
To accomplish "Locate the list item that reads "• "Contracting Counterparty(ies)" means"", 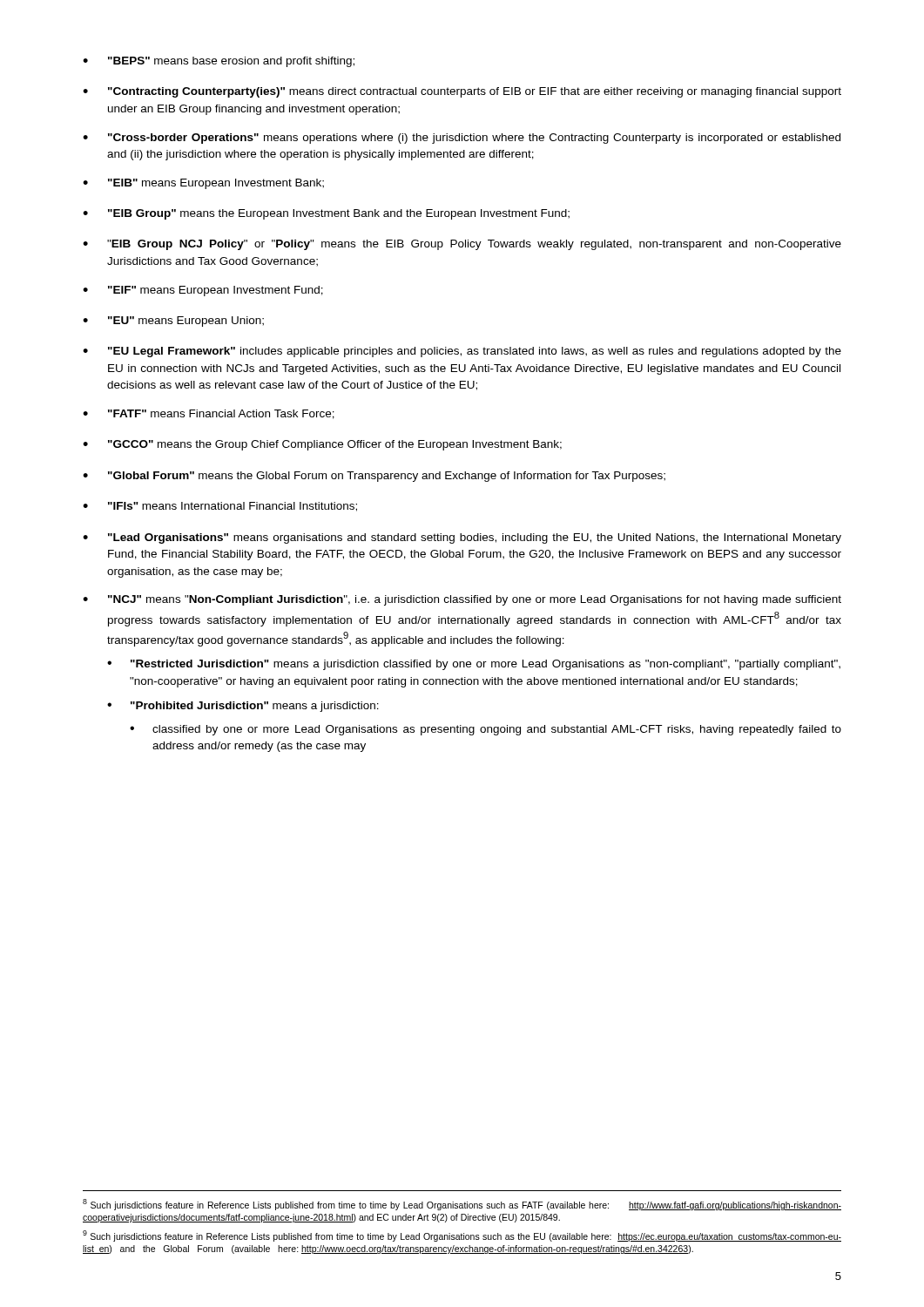I will coord(462,100).
